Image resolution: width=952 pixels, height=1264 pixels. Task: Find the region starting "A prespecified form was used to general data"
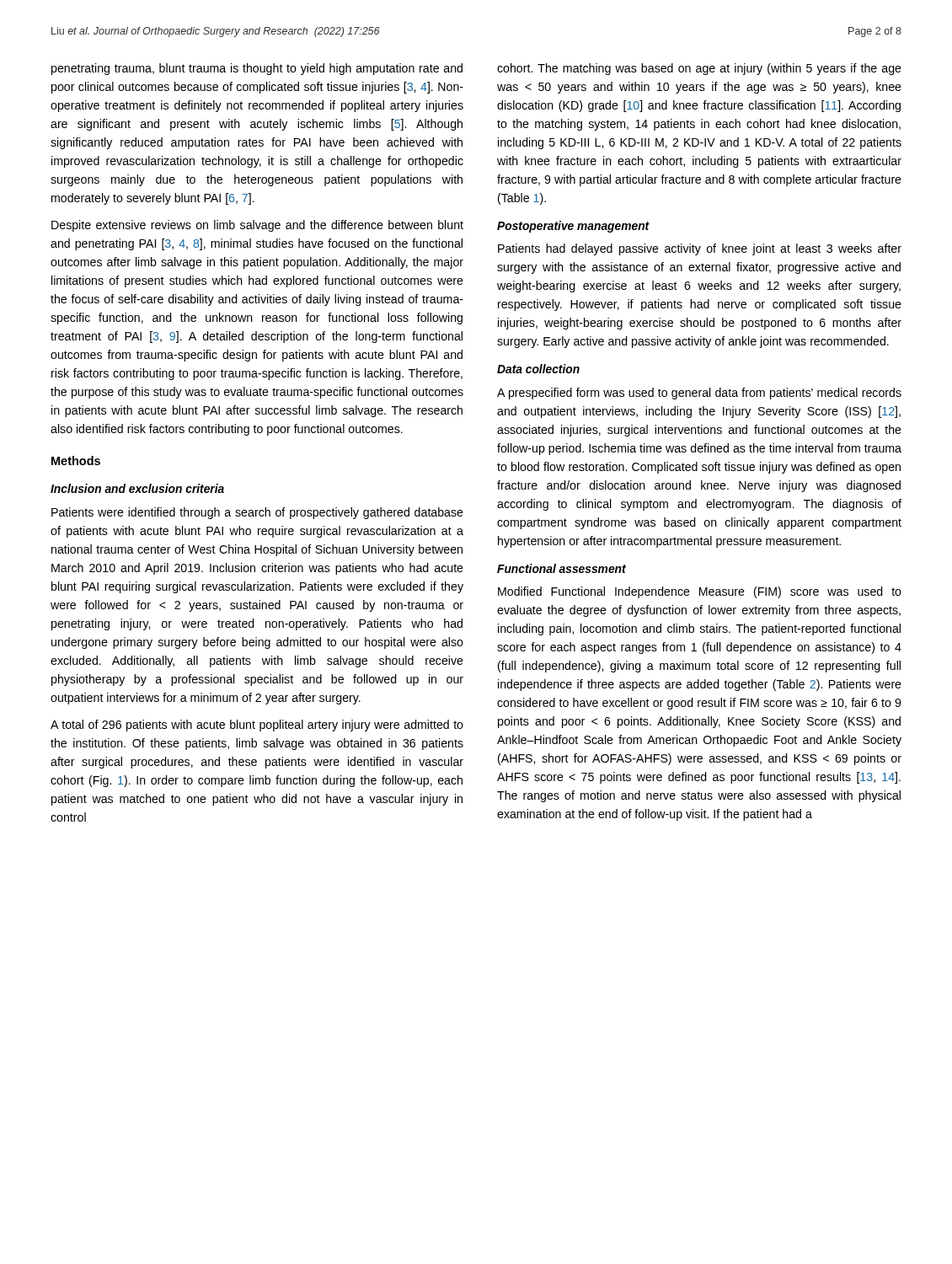699,467
